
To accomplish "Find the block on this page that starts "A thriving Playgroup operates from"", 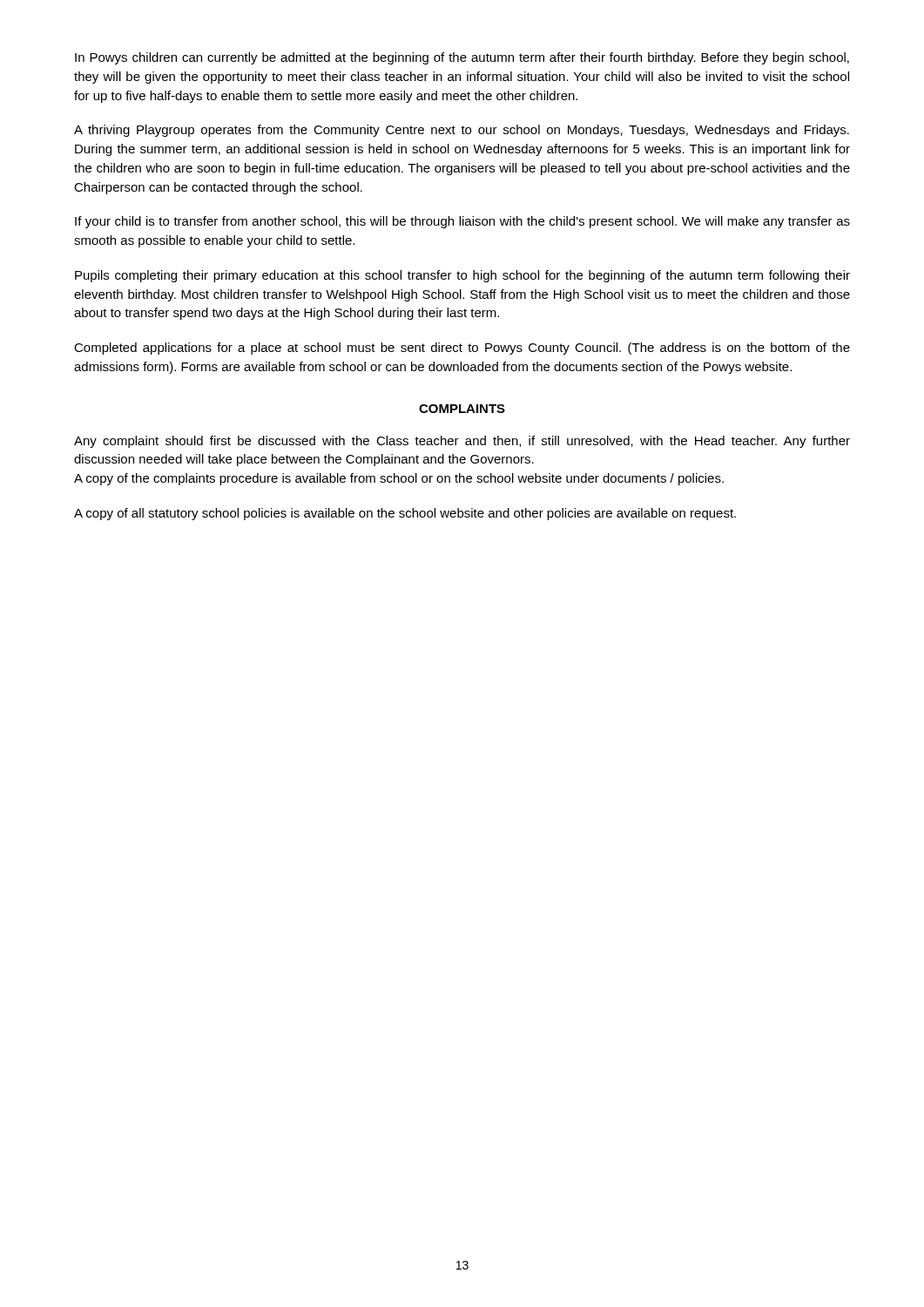I will point(462,158).
